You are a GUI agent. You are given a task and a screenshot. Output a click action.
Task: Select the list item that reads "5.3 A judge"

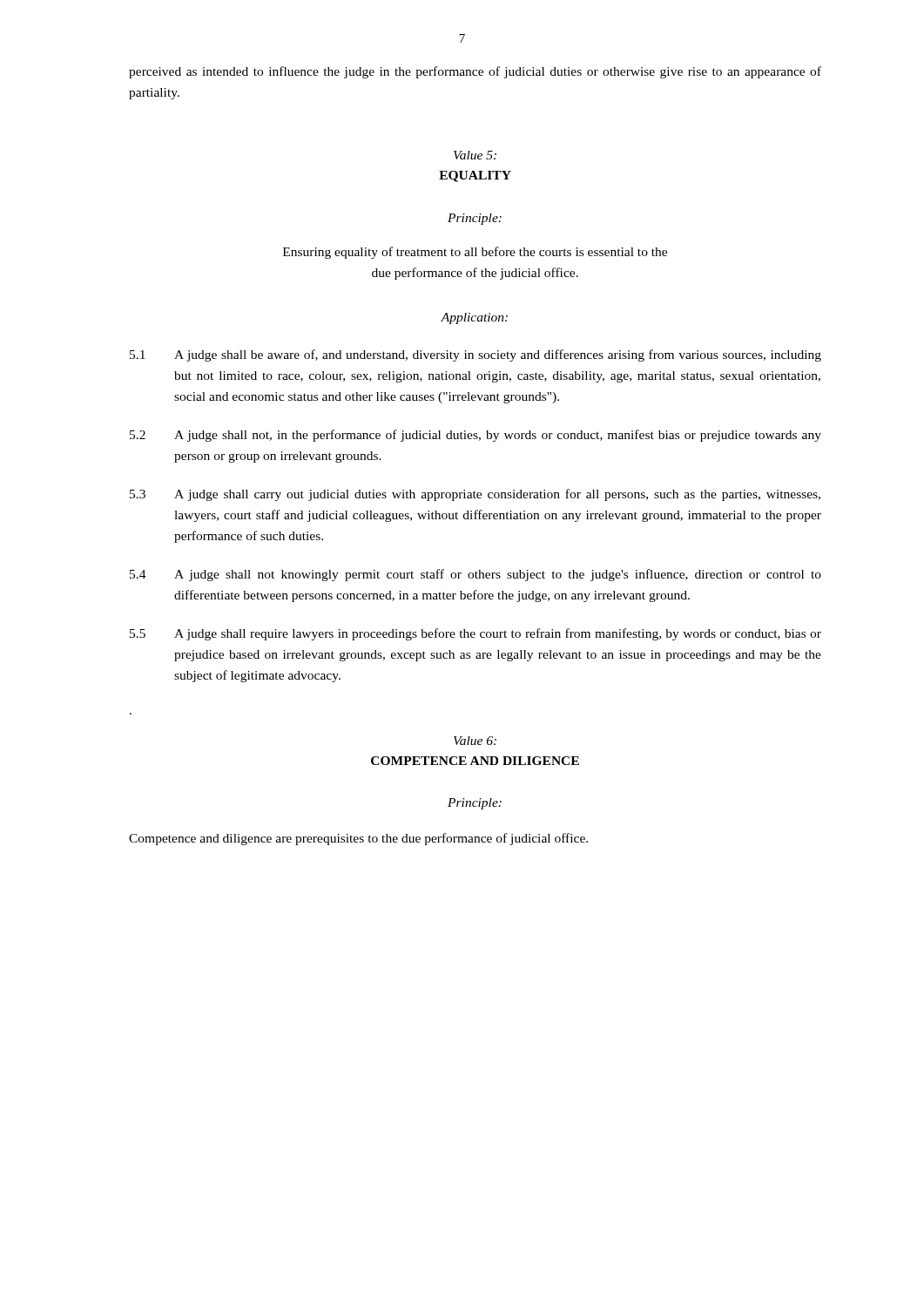point(475,515)
